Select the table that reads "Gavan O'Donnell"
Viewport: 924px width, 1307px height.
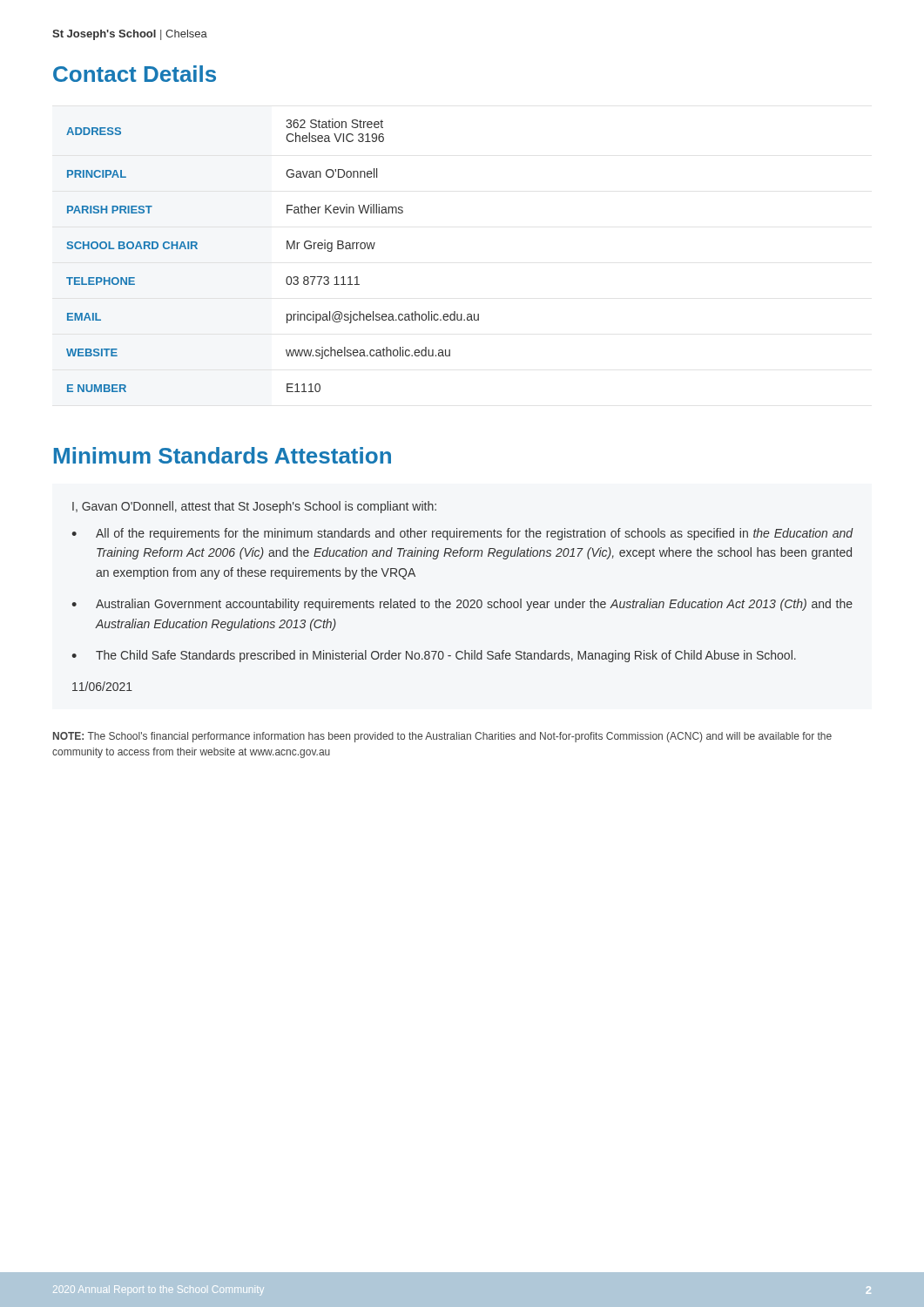click(462, 256)
